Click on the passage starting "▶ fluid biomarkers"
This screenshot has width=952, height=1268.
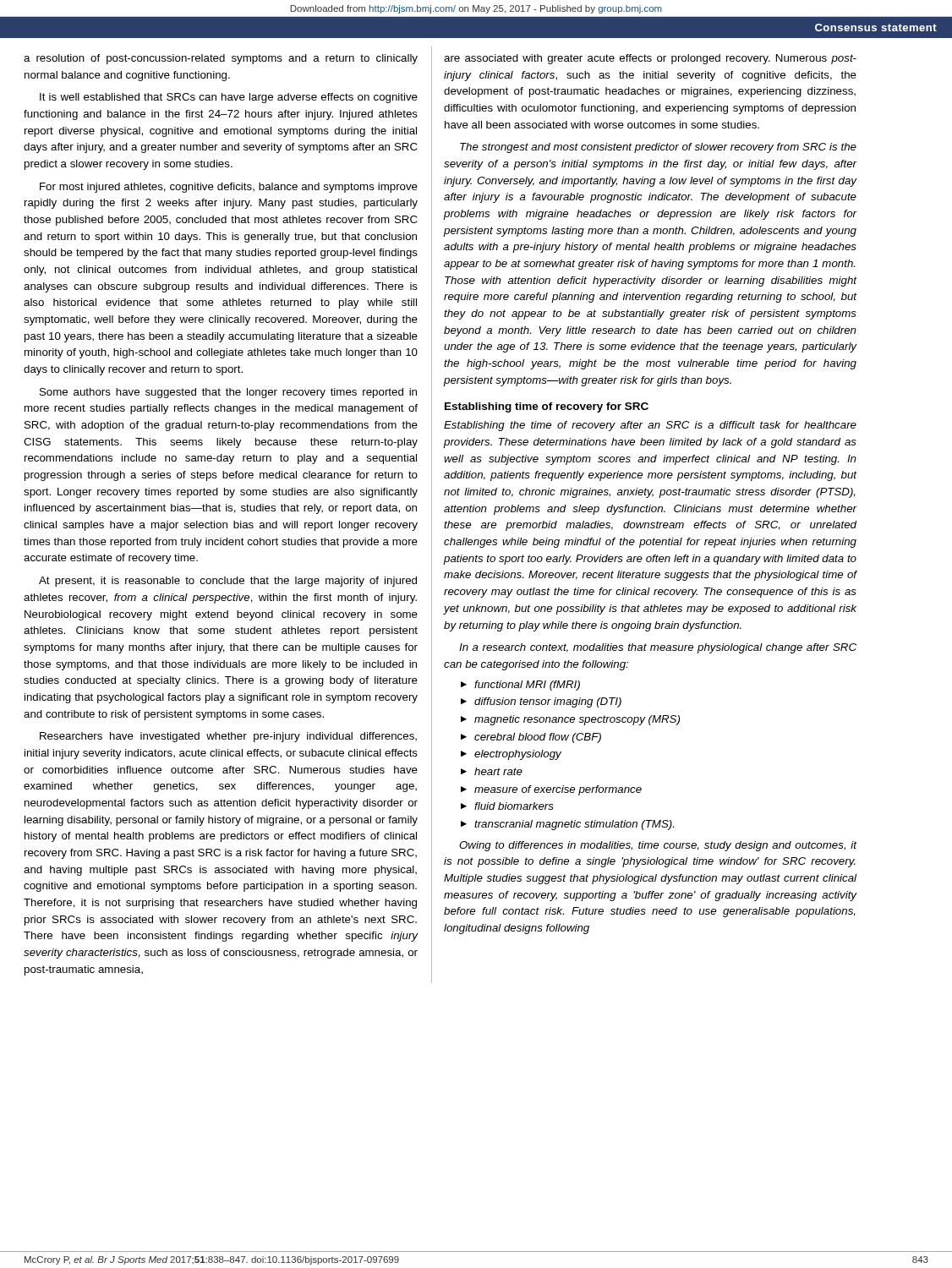(x=507, y=806)
